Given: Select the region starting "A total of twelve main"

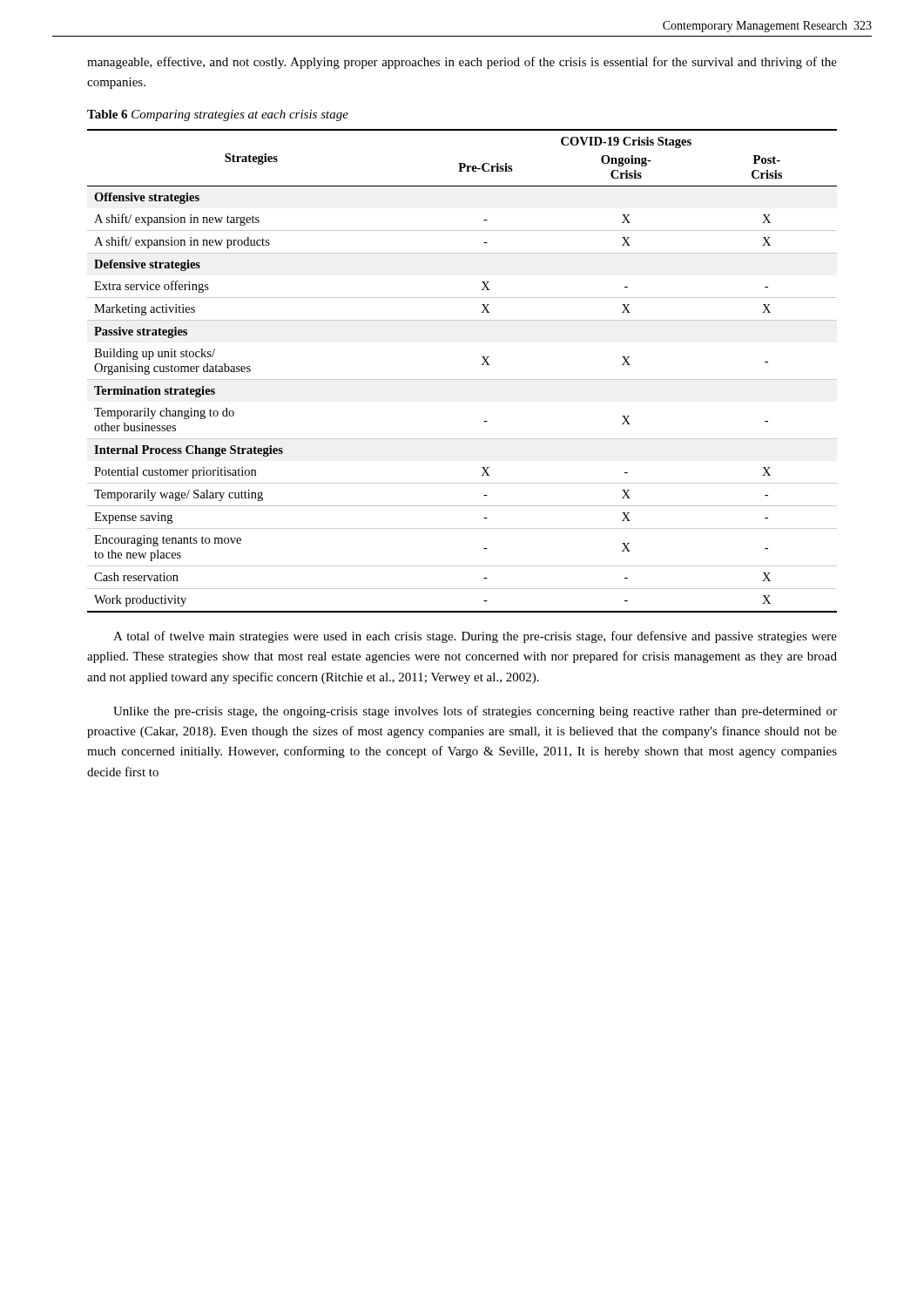Looking at the screenshot, I should [x=462, y=656].
